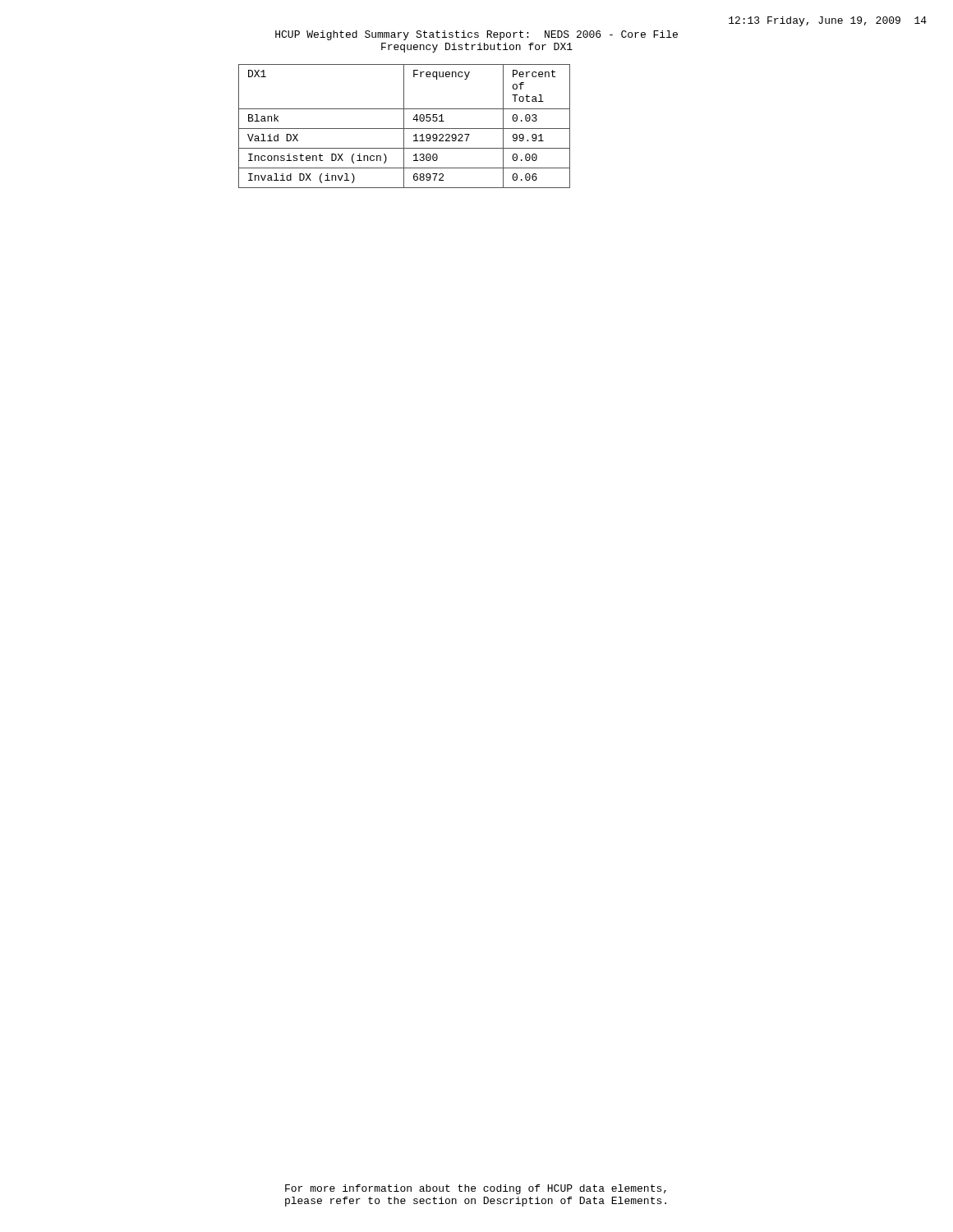Screen dimensions: 1232x953
Task: Find the table that mentions "Valid DX"
Action: [404, 126]
